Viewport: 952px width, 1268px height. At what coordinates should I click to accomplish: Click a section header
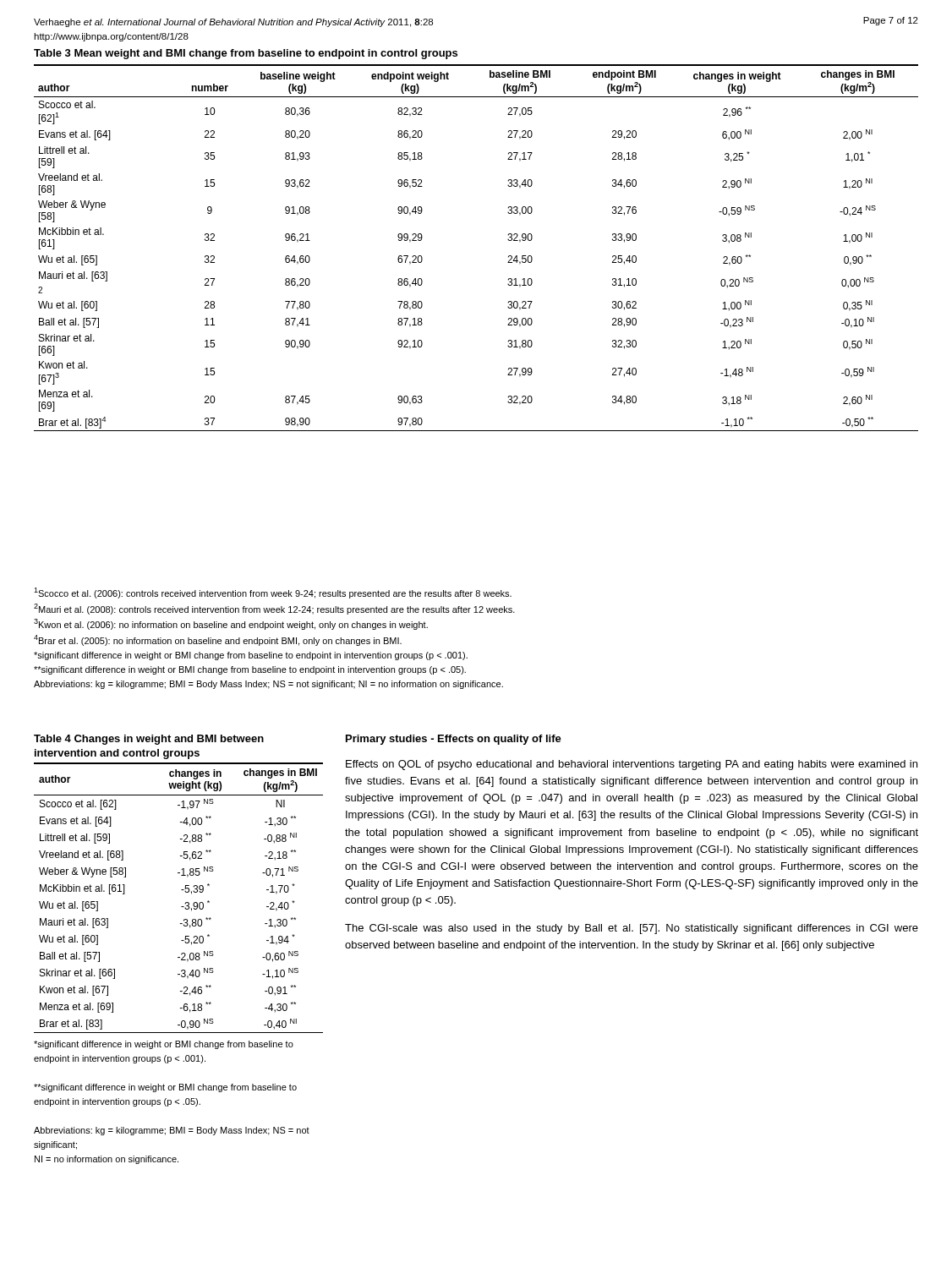click(x=453, y=738)
